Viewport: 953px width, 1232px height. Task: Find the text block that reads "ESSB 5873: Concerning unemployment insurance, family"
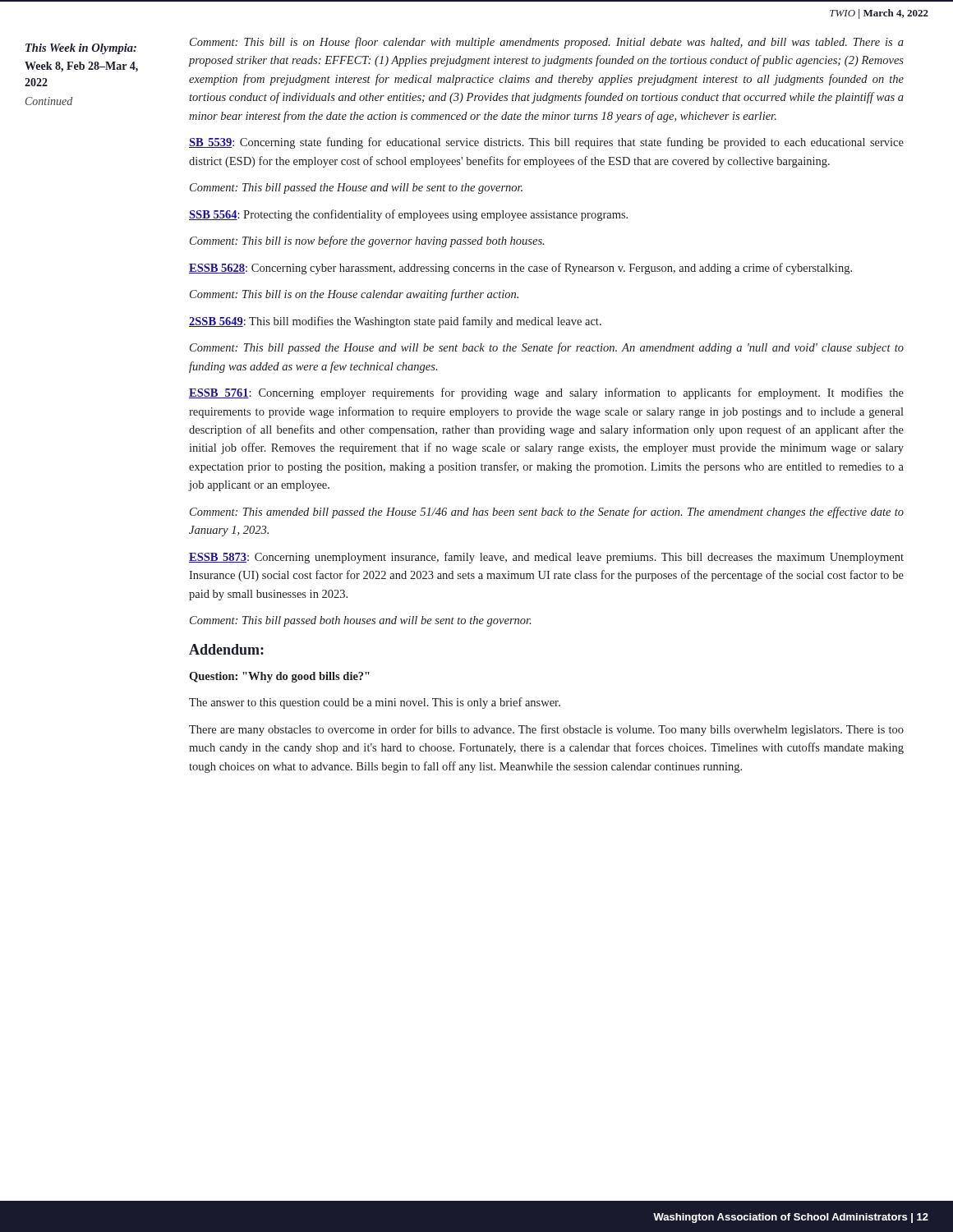pos(546,575)
